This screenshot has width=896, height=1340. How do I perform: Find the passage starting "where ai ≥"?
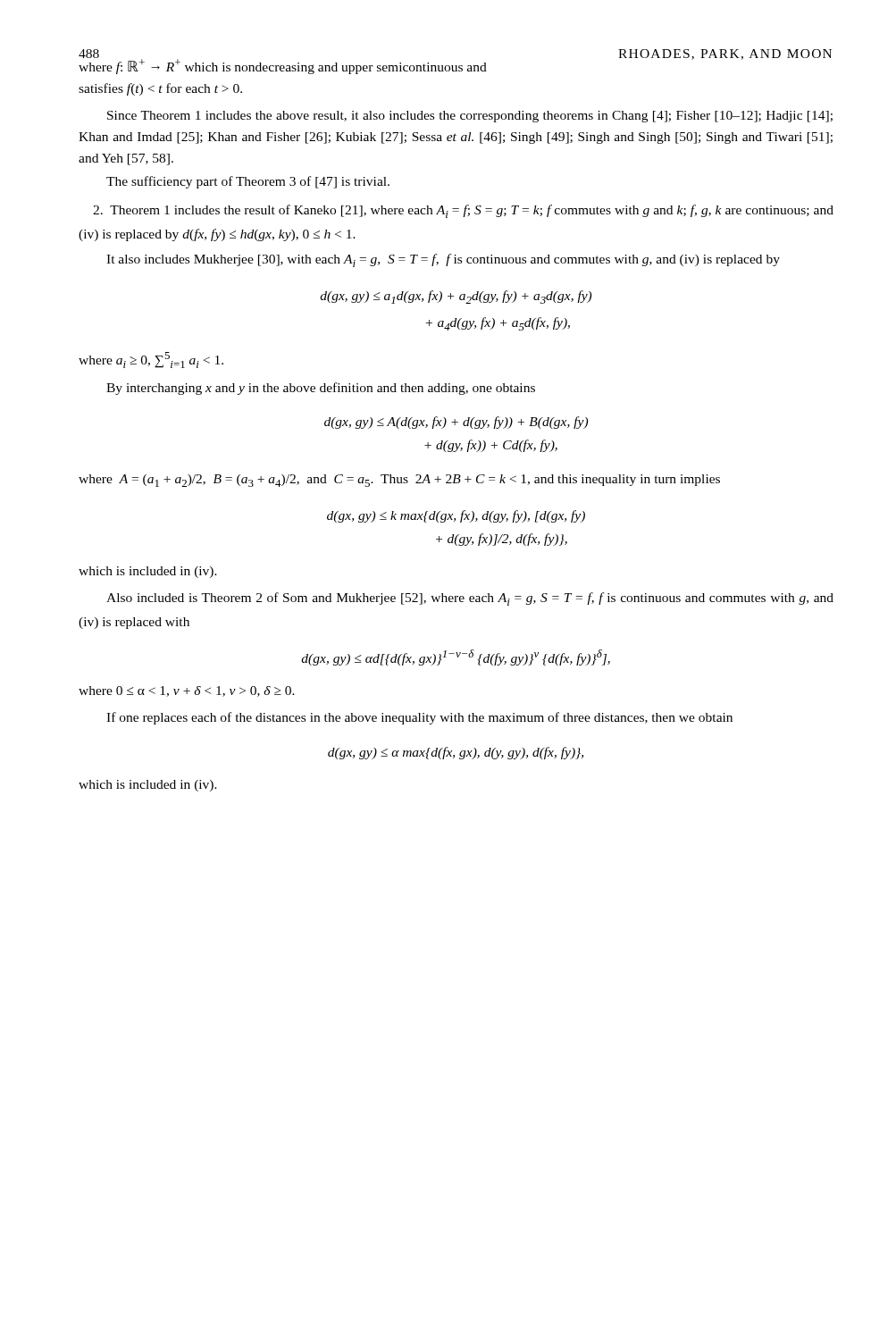pos(151,360)
